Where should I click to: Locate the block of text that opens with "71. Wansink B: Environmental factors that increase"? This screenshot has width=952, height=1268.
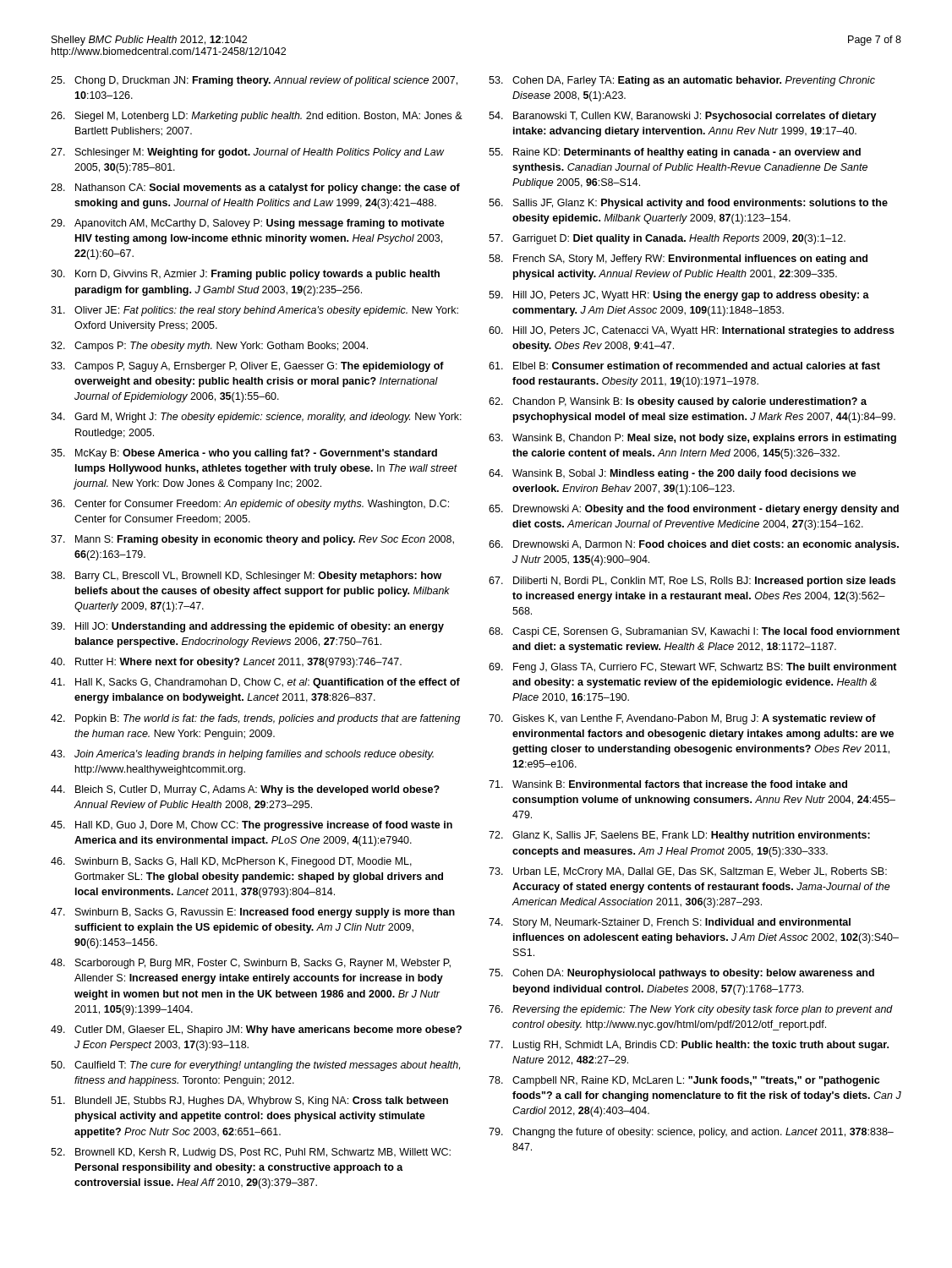pyautogui.click(x=695, y=800)
